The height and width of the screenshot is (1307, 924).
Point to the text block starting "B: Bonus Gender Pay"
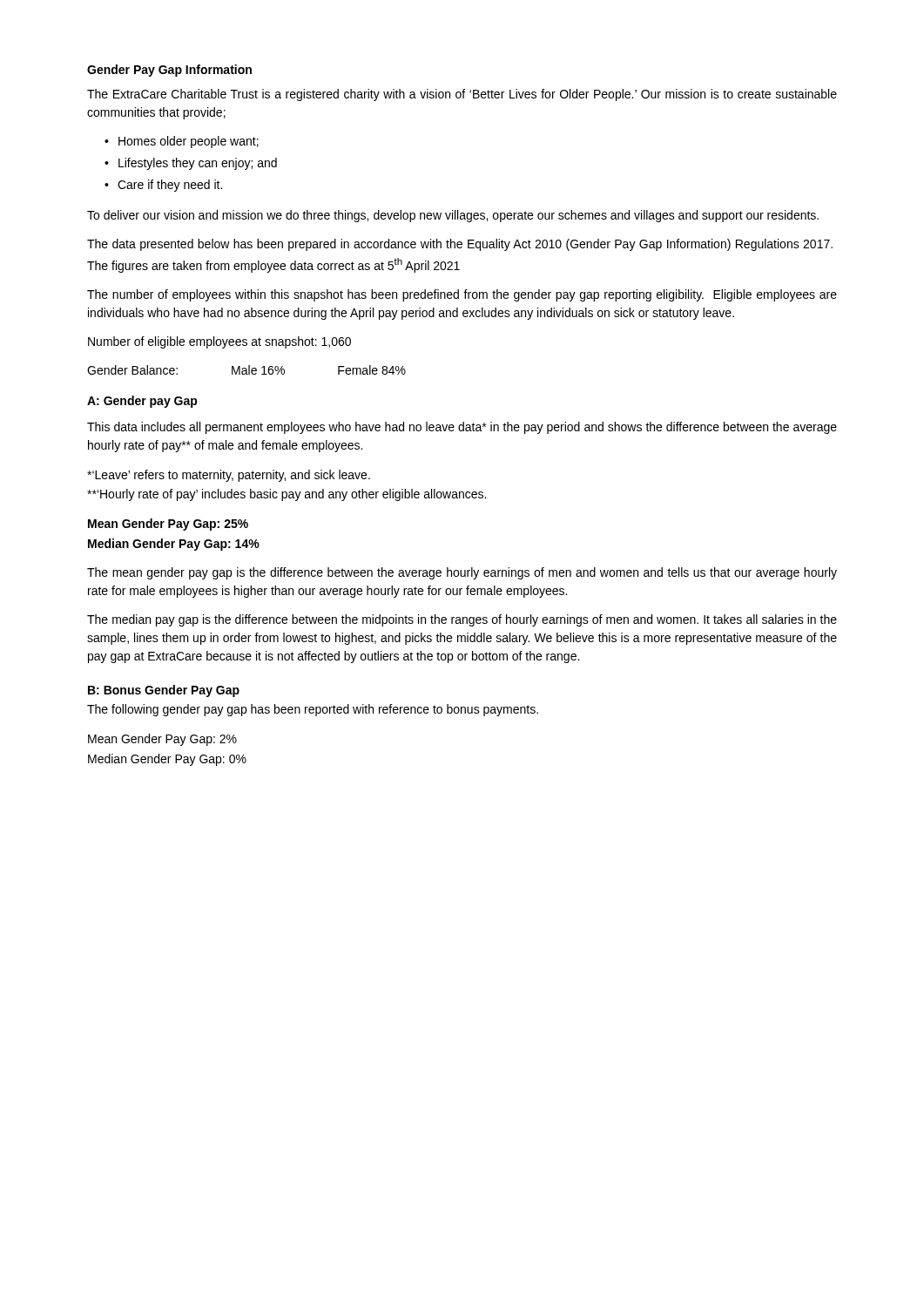coord(163,690)
